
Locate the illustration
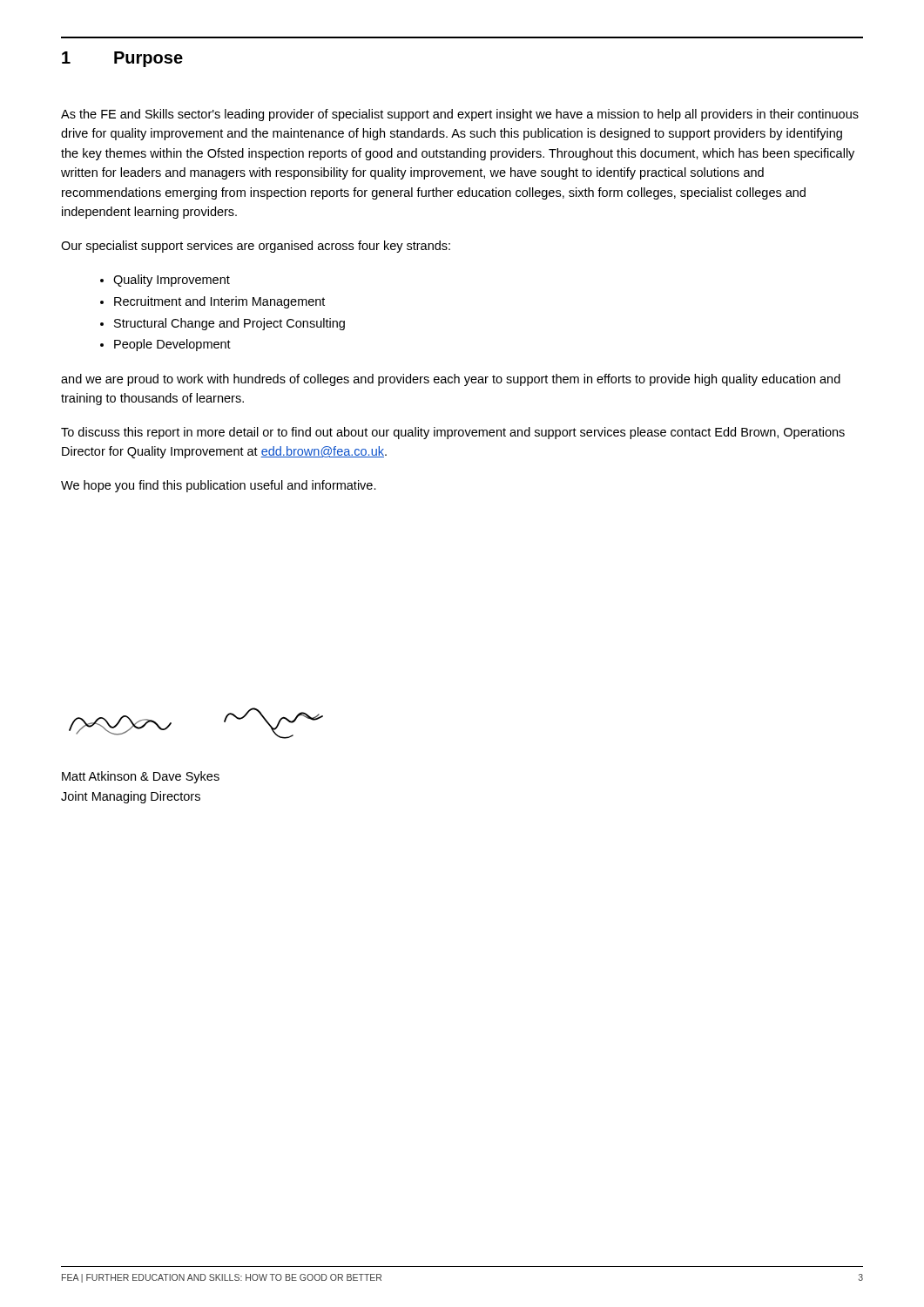point(196,721)
